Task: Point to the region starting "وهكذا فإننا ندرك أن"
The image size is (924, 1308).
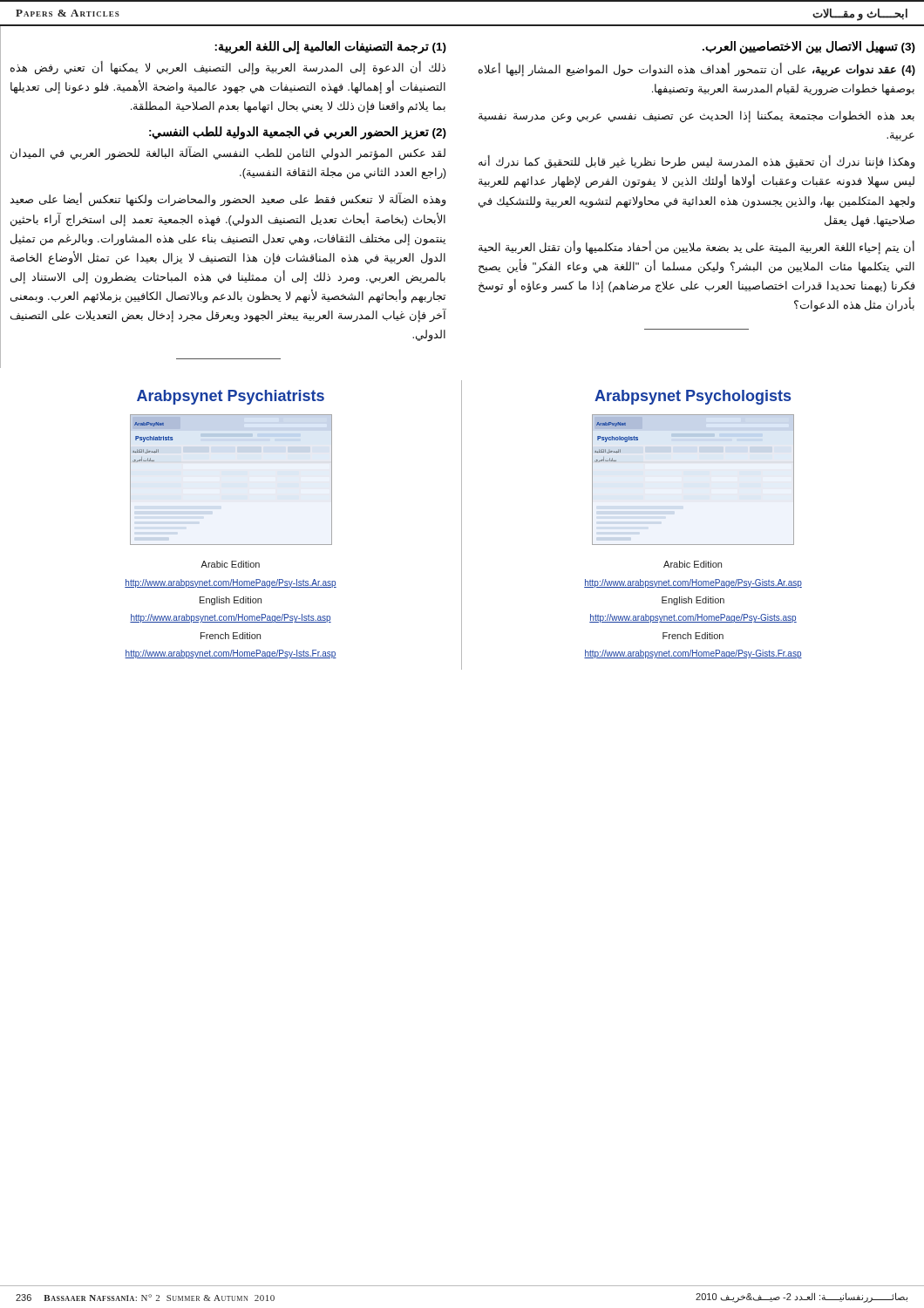Action: click(697, 191)
